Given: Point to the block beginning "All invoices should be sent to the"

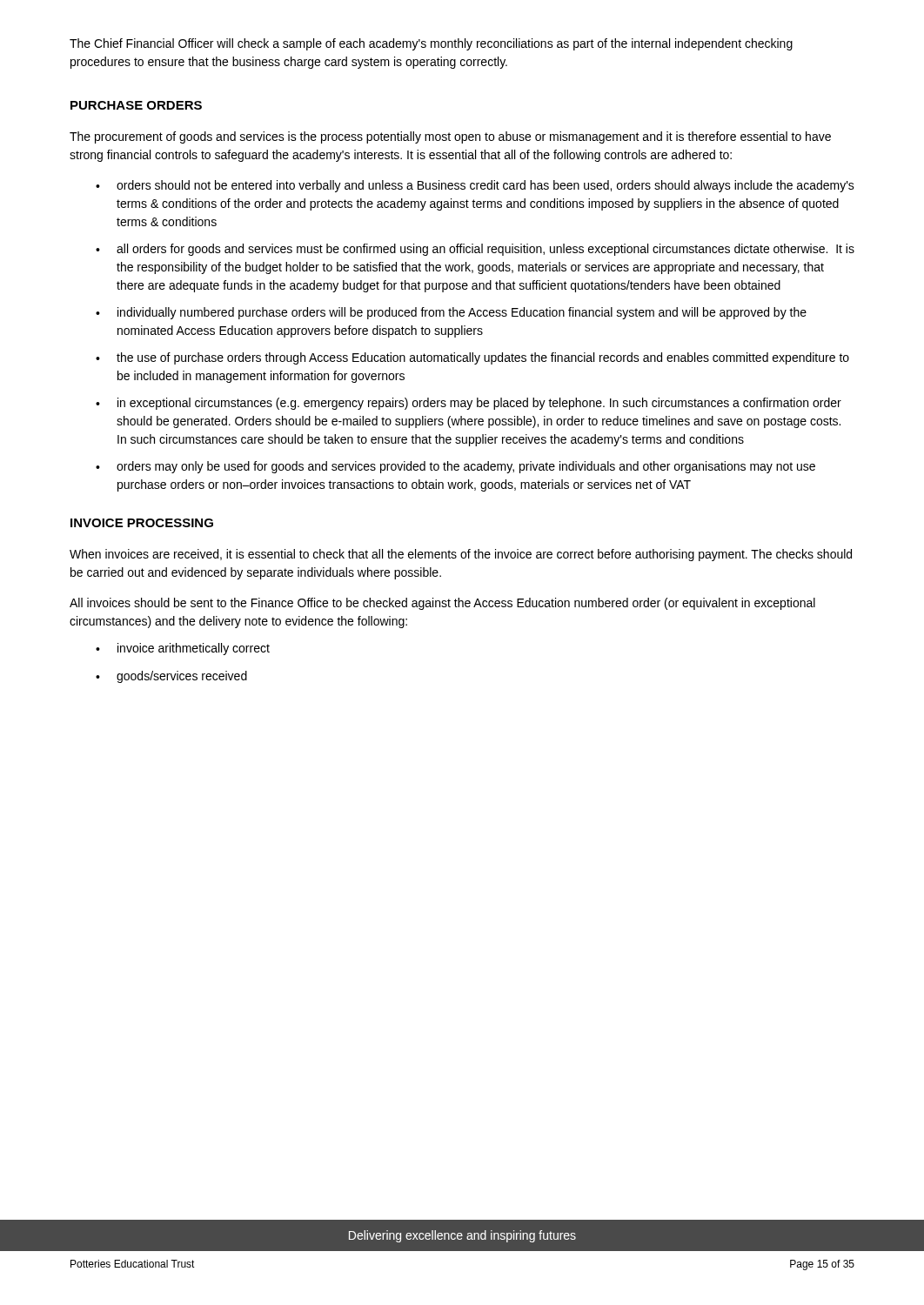Looking at the screenshot, I should pos(443,612).
